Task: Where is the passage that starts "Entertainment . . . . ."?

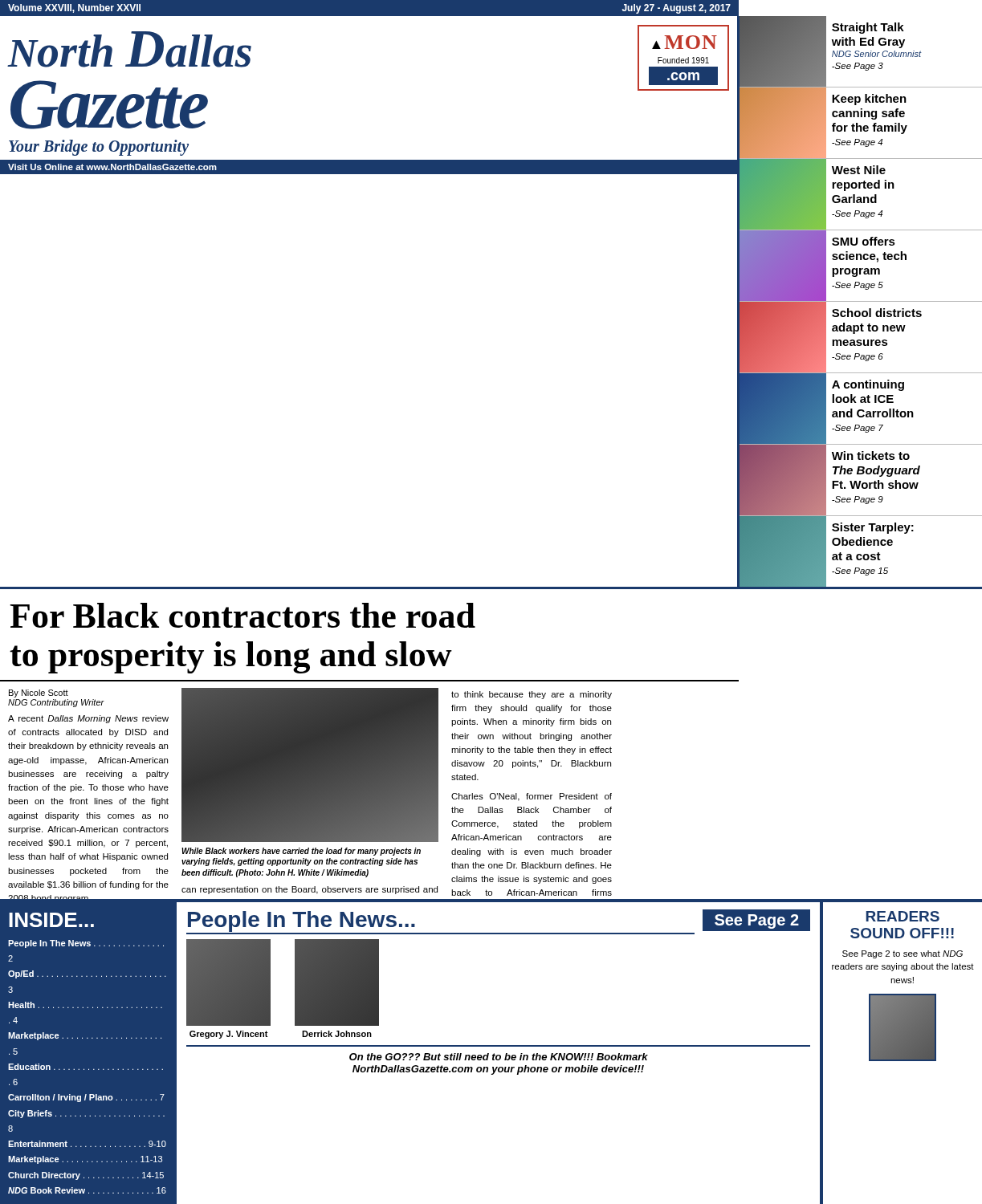Action: coord(87,1144)
